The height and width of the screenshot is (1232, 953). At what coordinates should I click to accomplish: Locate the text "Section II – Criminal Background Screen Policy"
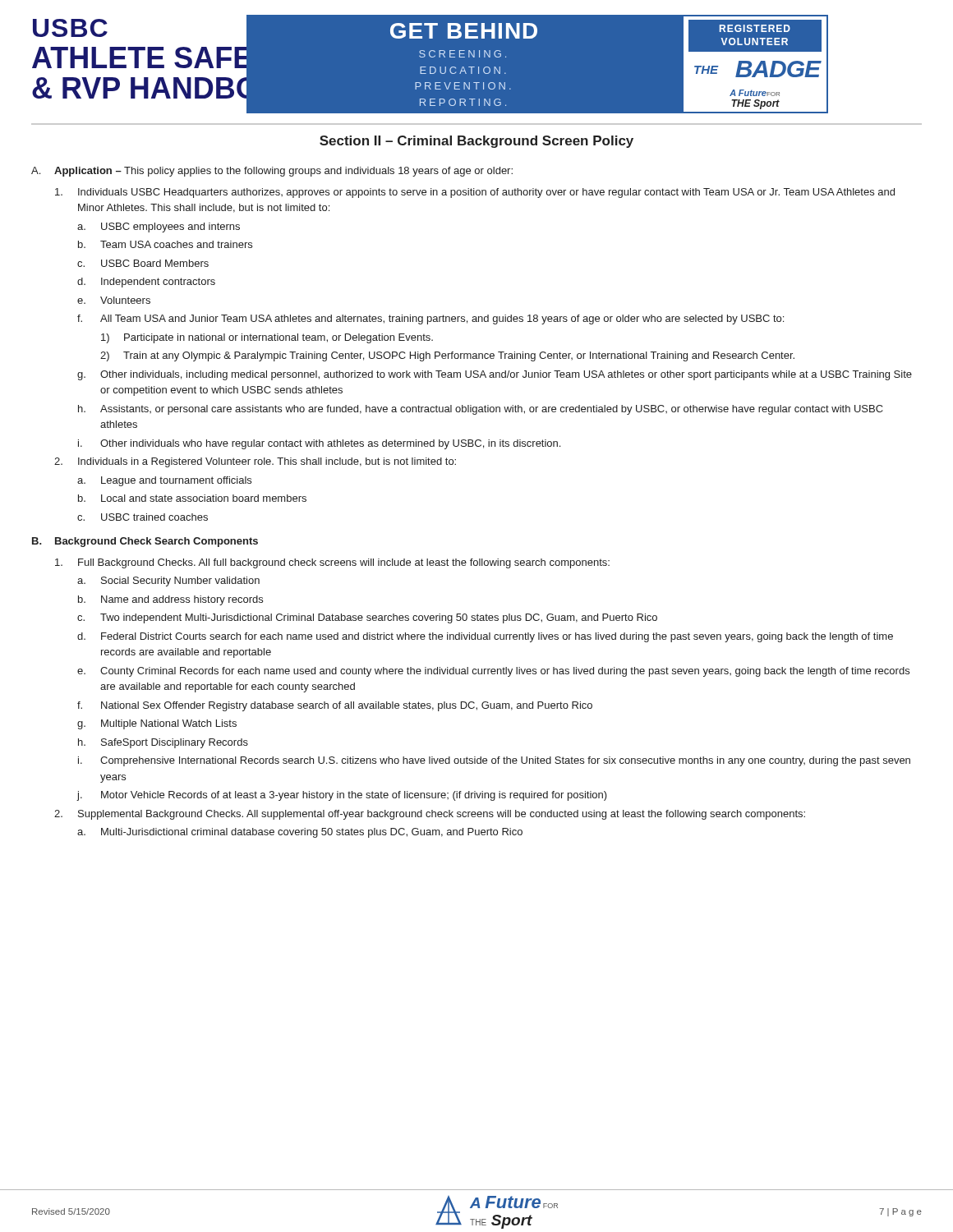click(x=476, y=141)
